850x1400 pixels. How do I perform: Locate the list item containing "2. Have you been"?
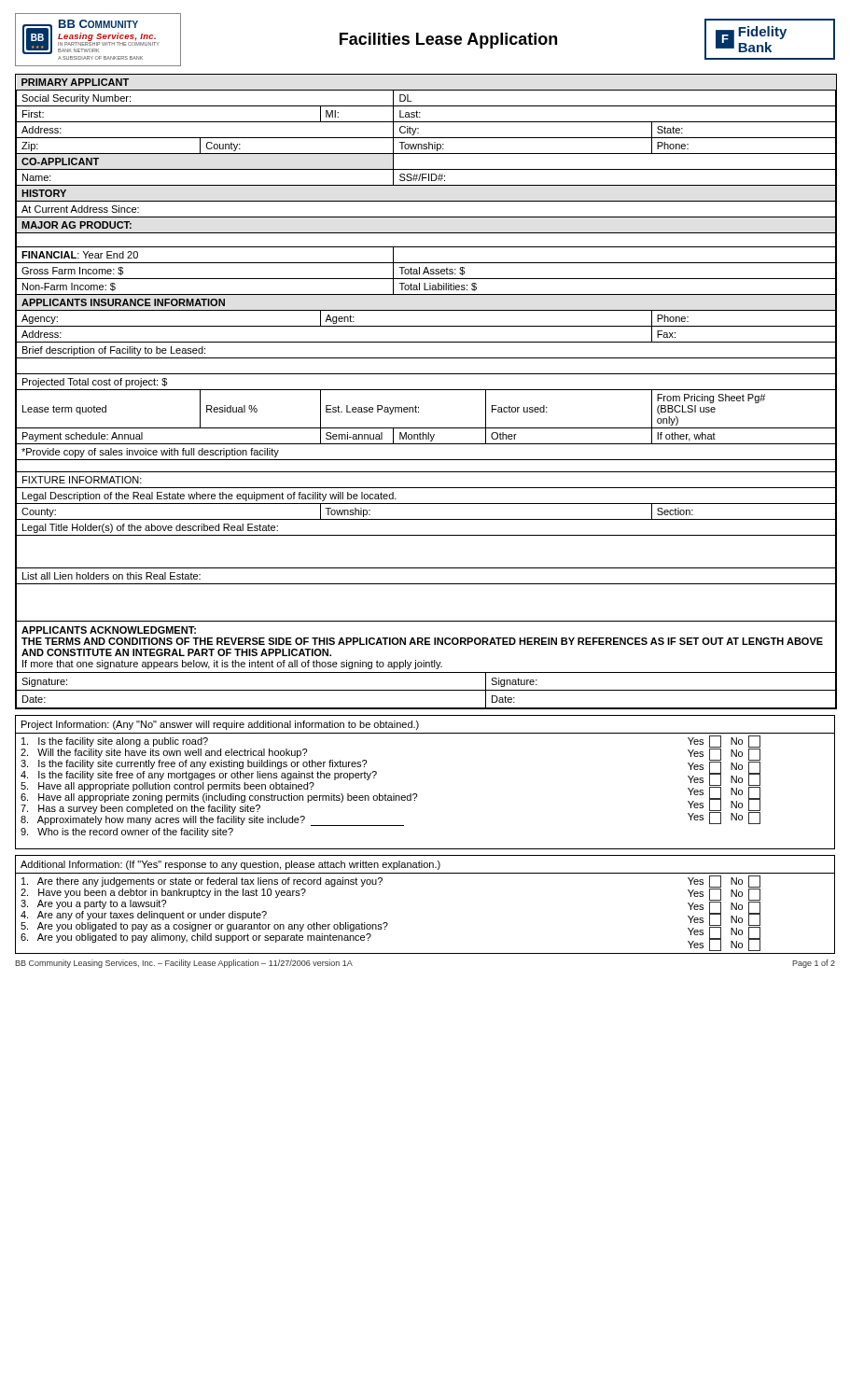[x=163, y=892]
